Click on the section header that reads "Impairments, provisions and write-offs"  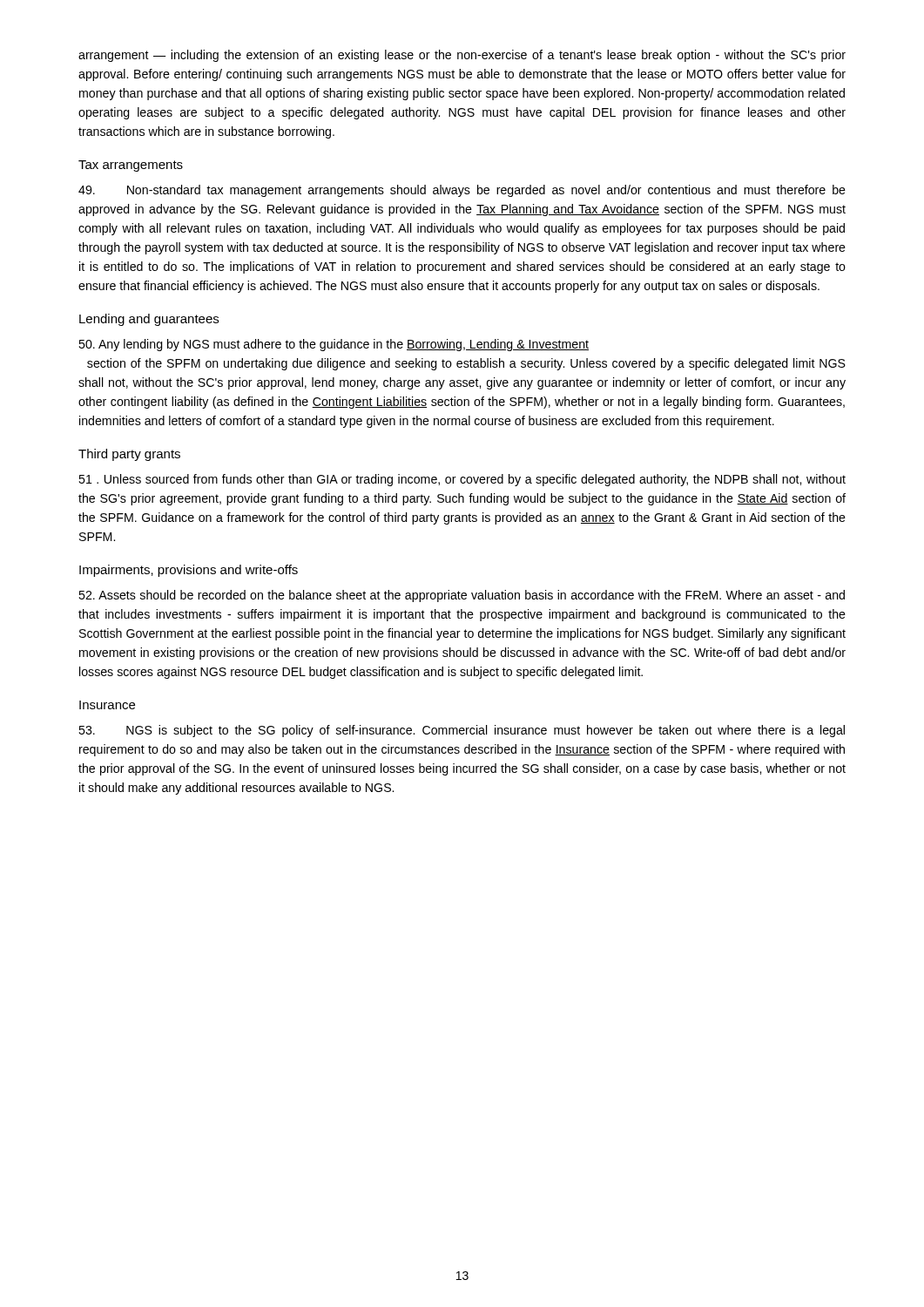pyautogui.click(x=188, y=569)
